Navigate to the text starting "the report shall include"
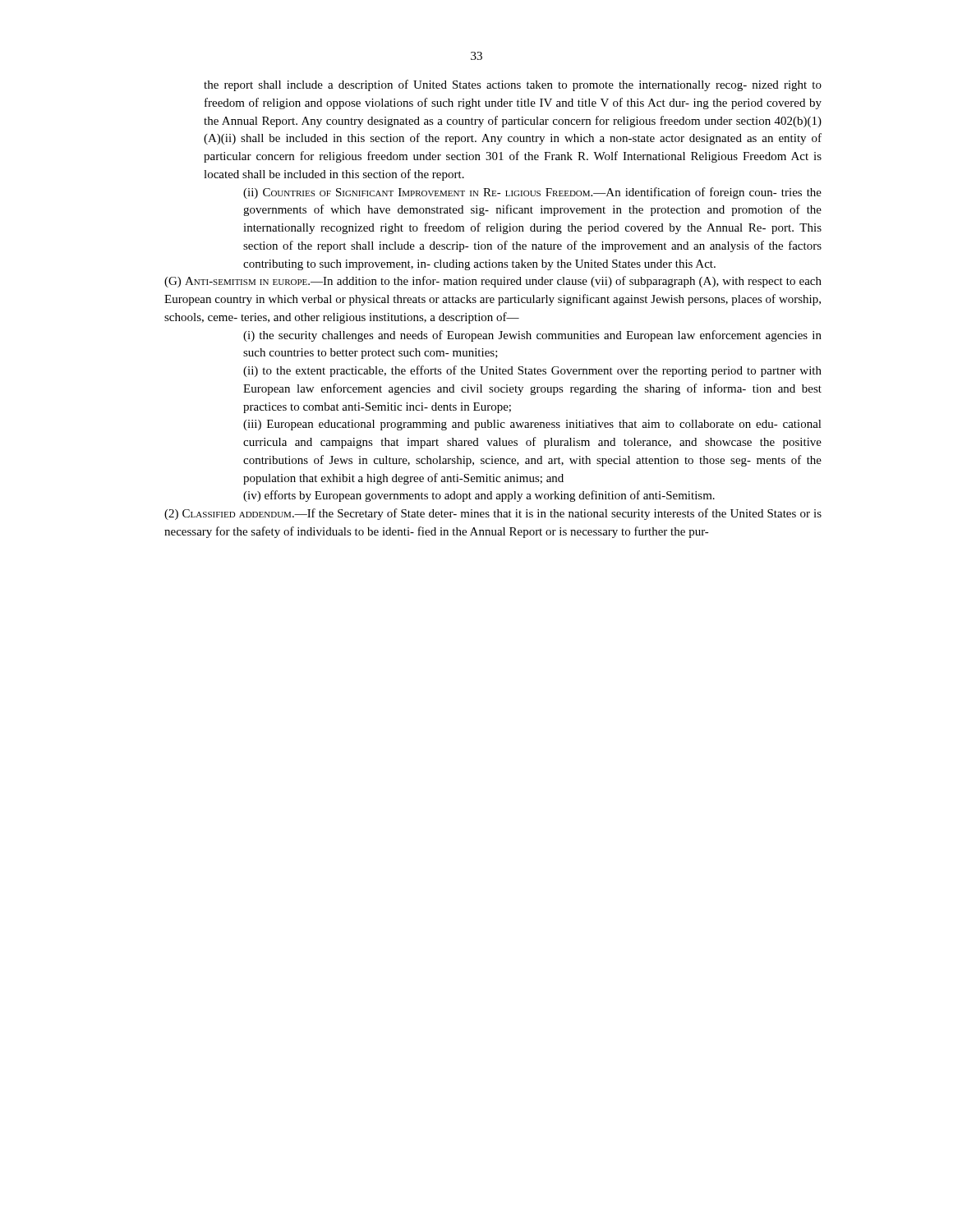Viewport: 953px width, 1232px height. [x=513, y=130]
